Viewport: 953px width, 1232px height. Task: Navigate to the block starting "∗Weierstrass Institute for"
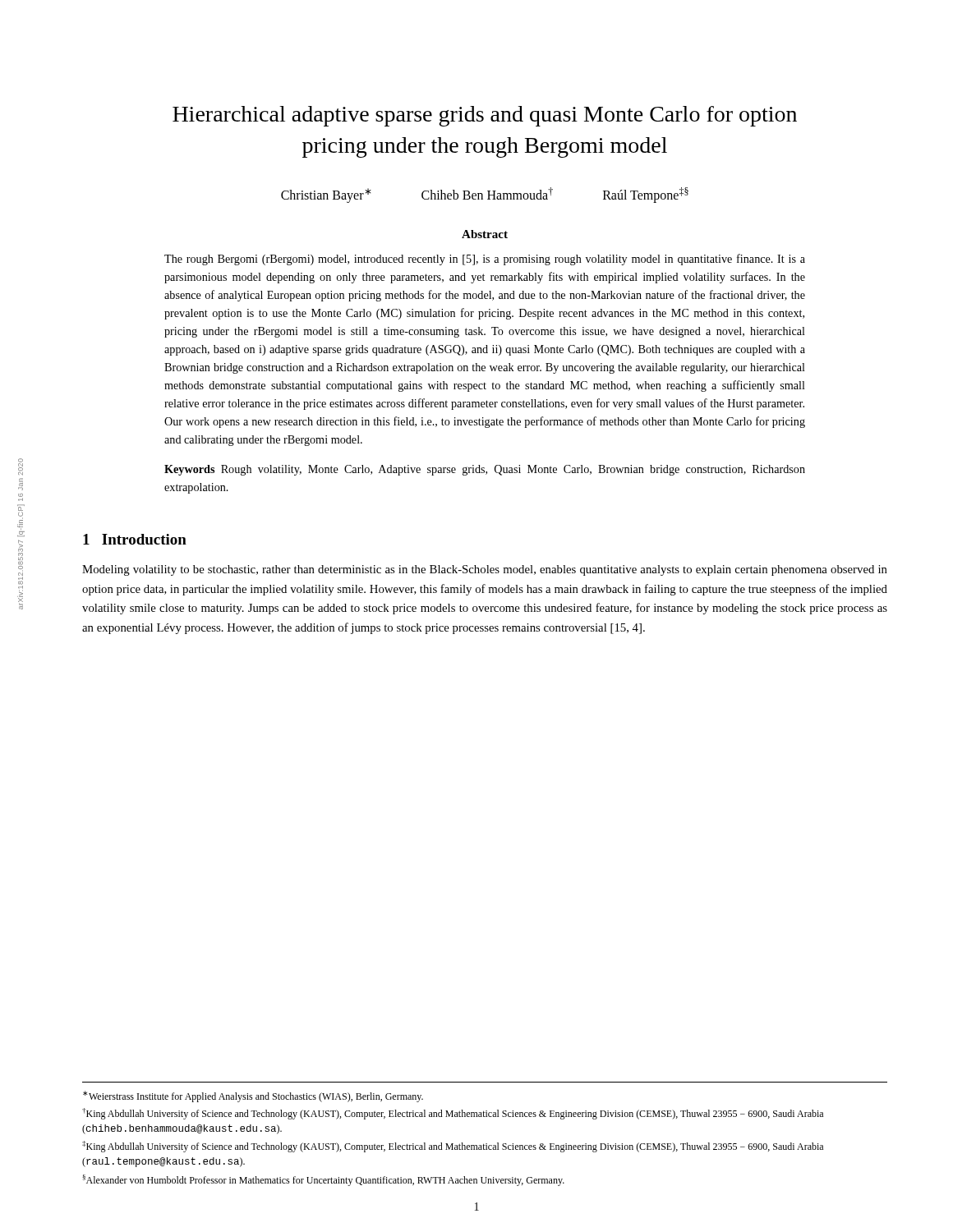[x=253, y=1095]
